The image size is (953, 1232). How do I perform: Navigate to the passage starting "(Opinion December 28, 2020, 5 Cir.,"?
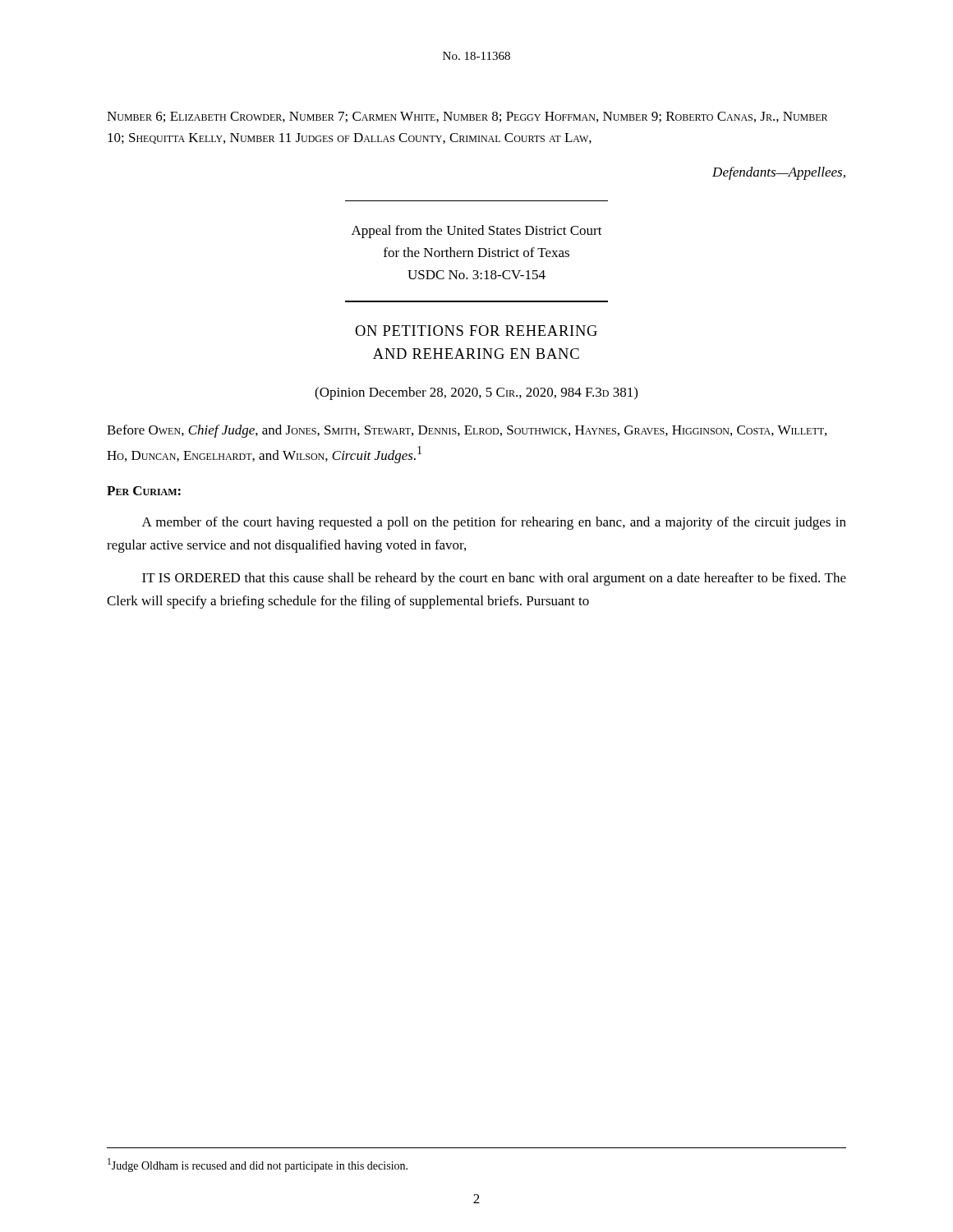[476, 392]
